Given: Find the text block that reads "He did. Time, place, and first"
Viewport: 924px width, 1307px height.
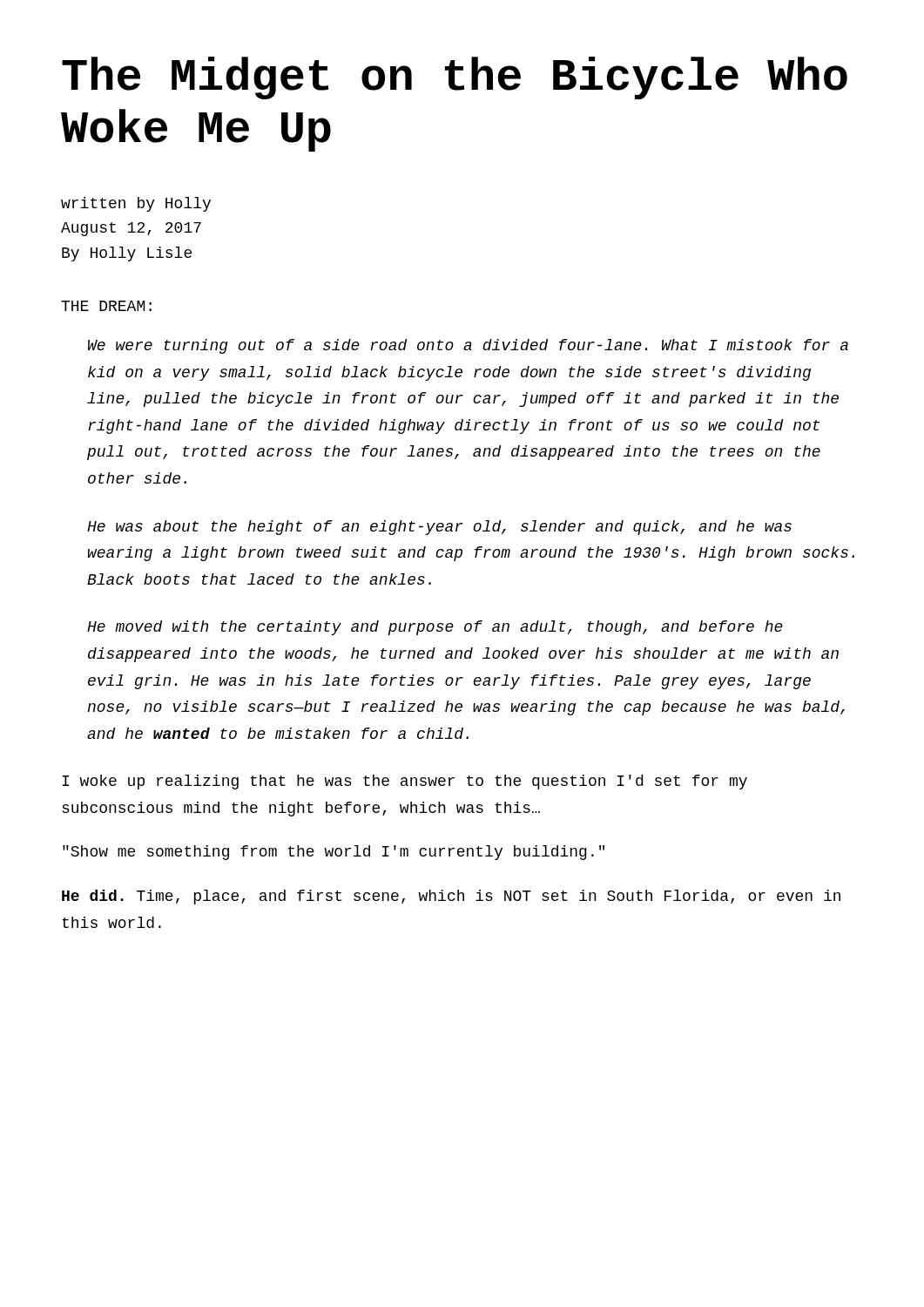Looking at the screenshot, I should (451, 910).
